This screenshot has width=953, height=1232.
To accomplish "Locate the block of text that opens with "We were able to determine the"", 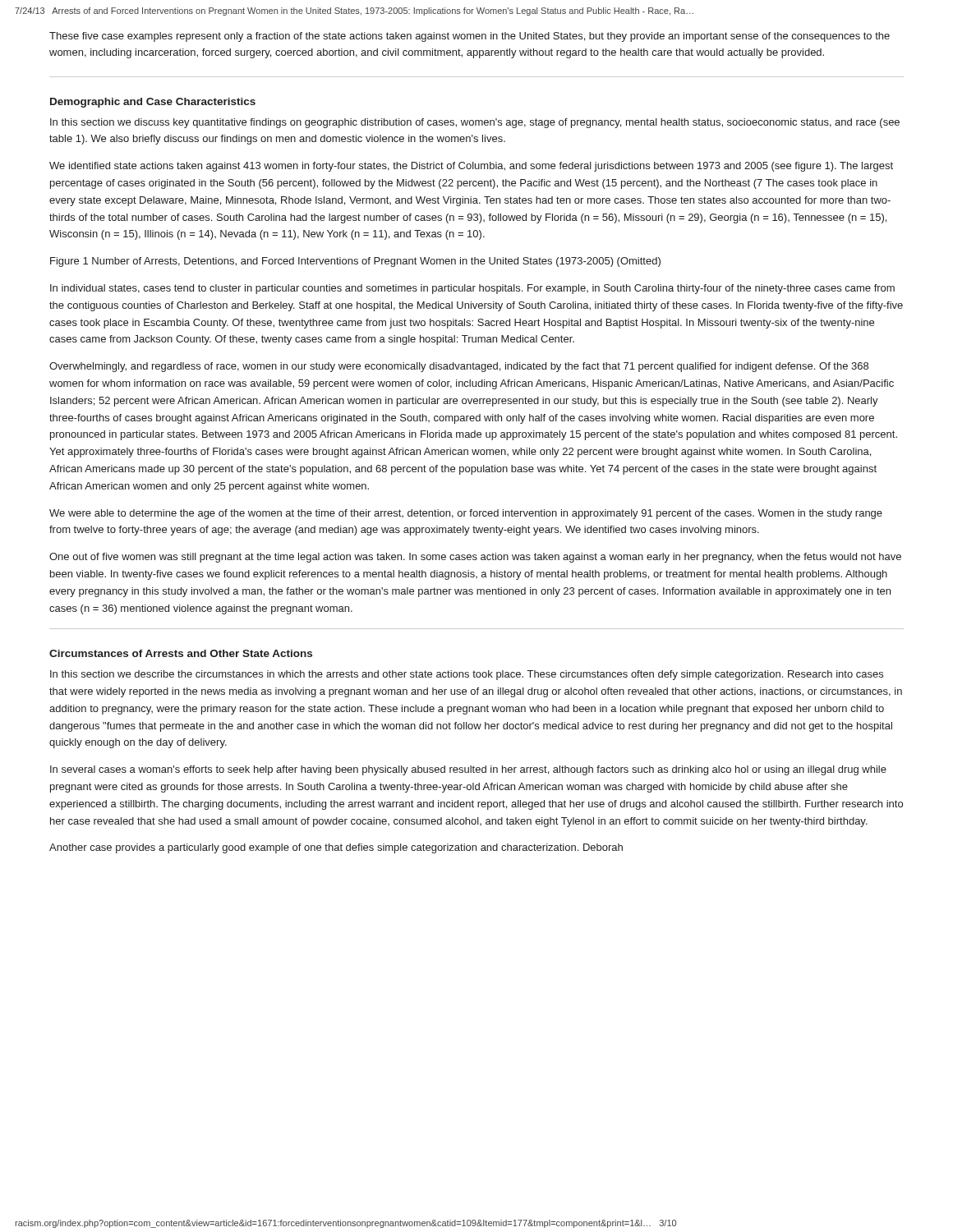I will (x=466, y=521).
